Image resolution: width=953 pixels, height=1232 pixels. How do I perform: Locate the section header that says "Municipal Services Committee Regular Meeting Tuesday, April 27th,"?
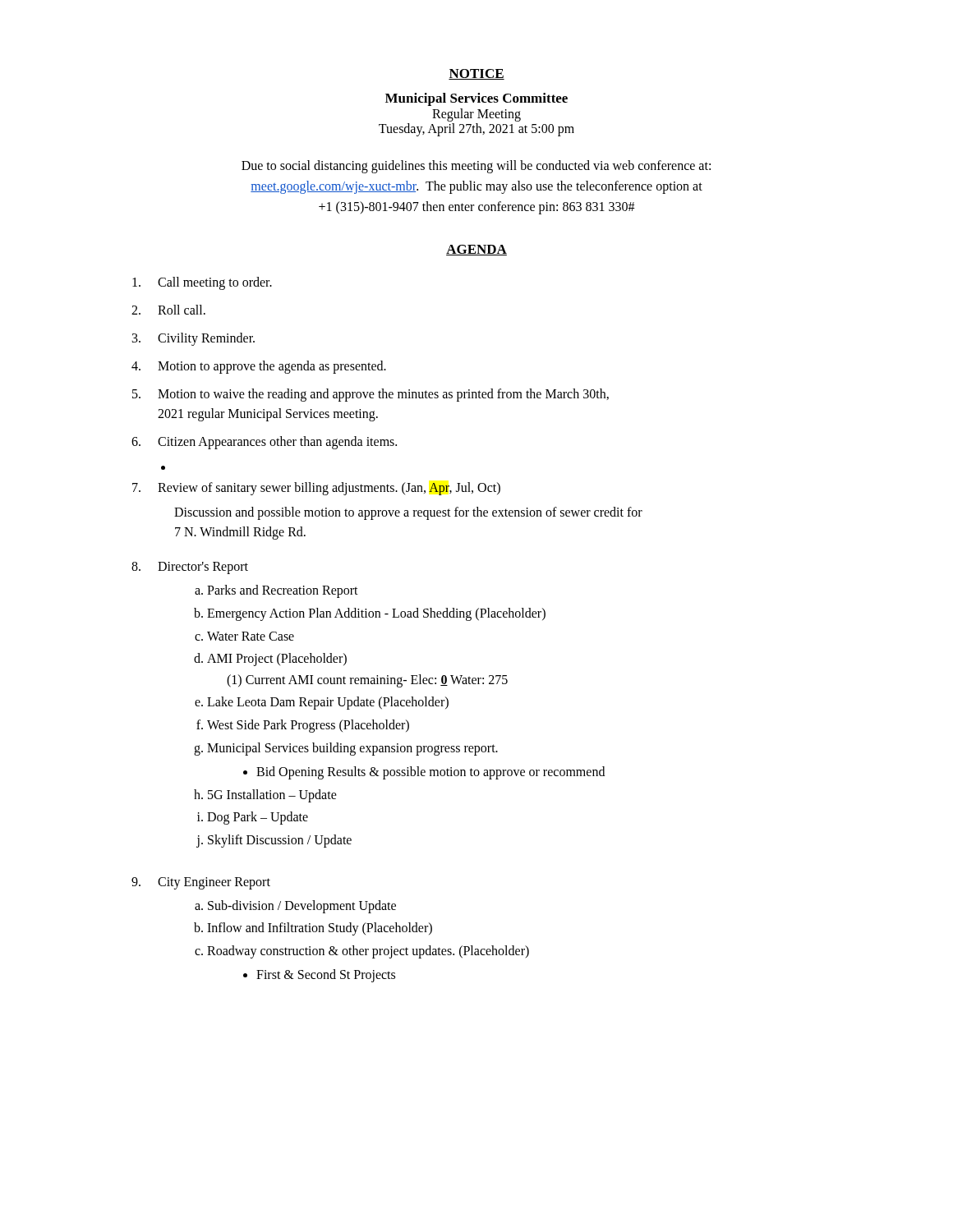(x=476, y=113)
